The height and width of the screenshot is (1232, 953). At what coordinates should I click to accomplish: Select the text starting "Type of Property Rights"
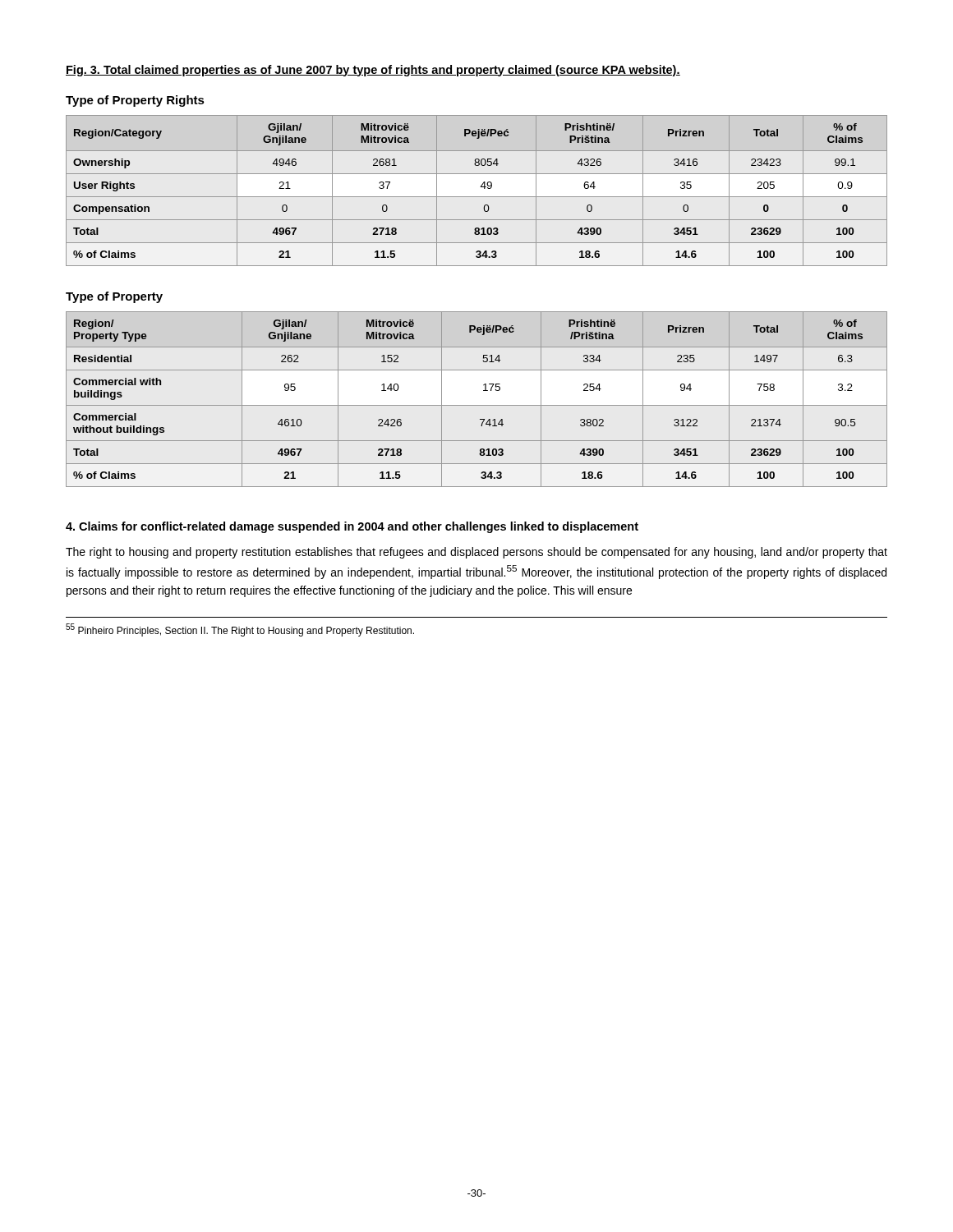point(135,101)
